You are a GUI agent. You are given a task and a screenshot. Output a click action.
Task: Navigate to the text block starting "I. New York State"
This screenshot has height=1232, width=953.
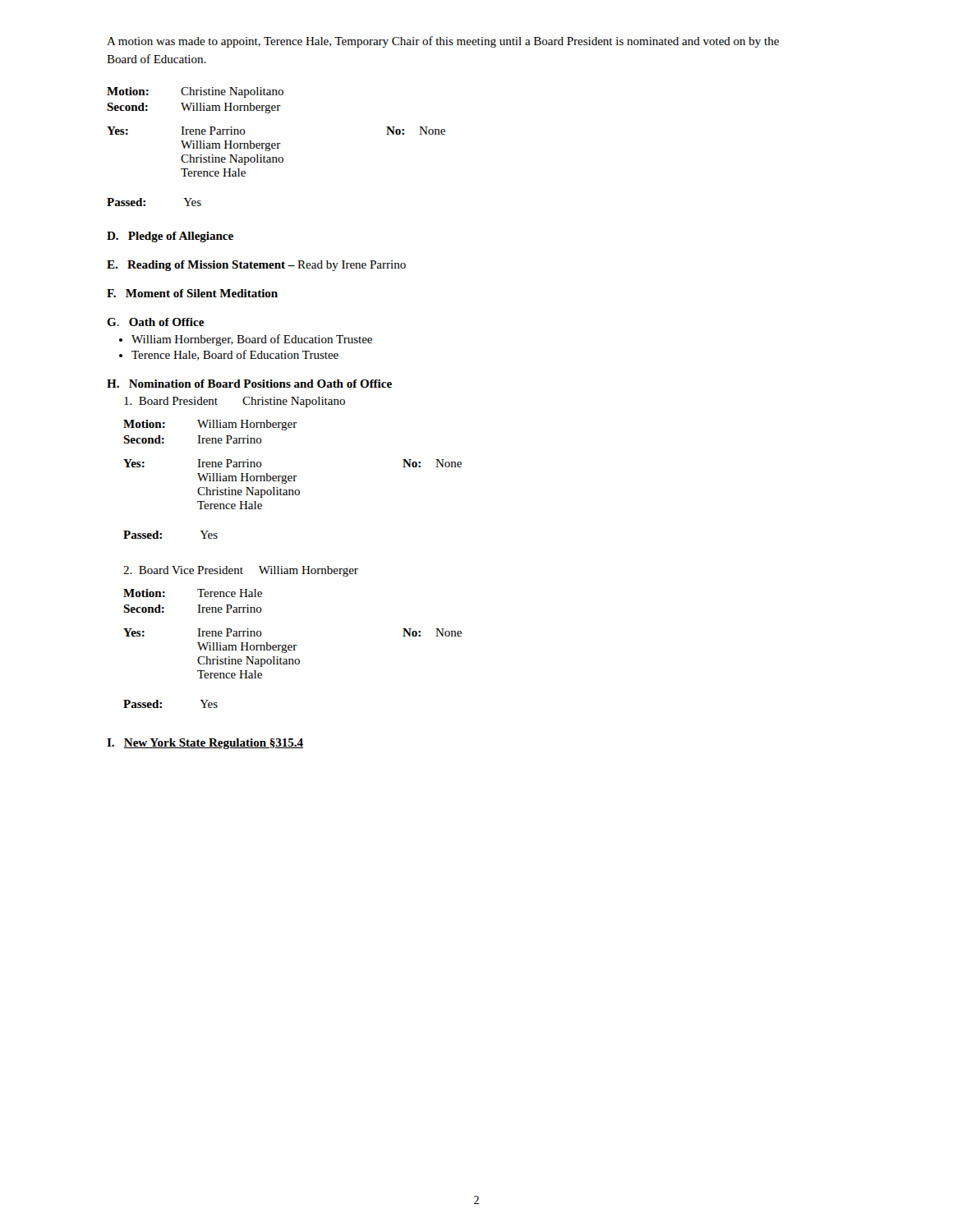point(205,742)
